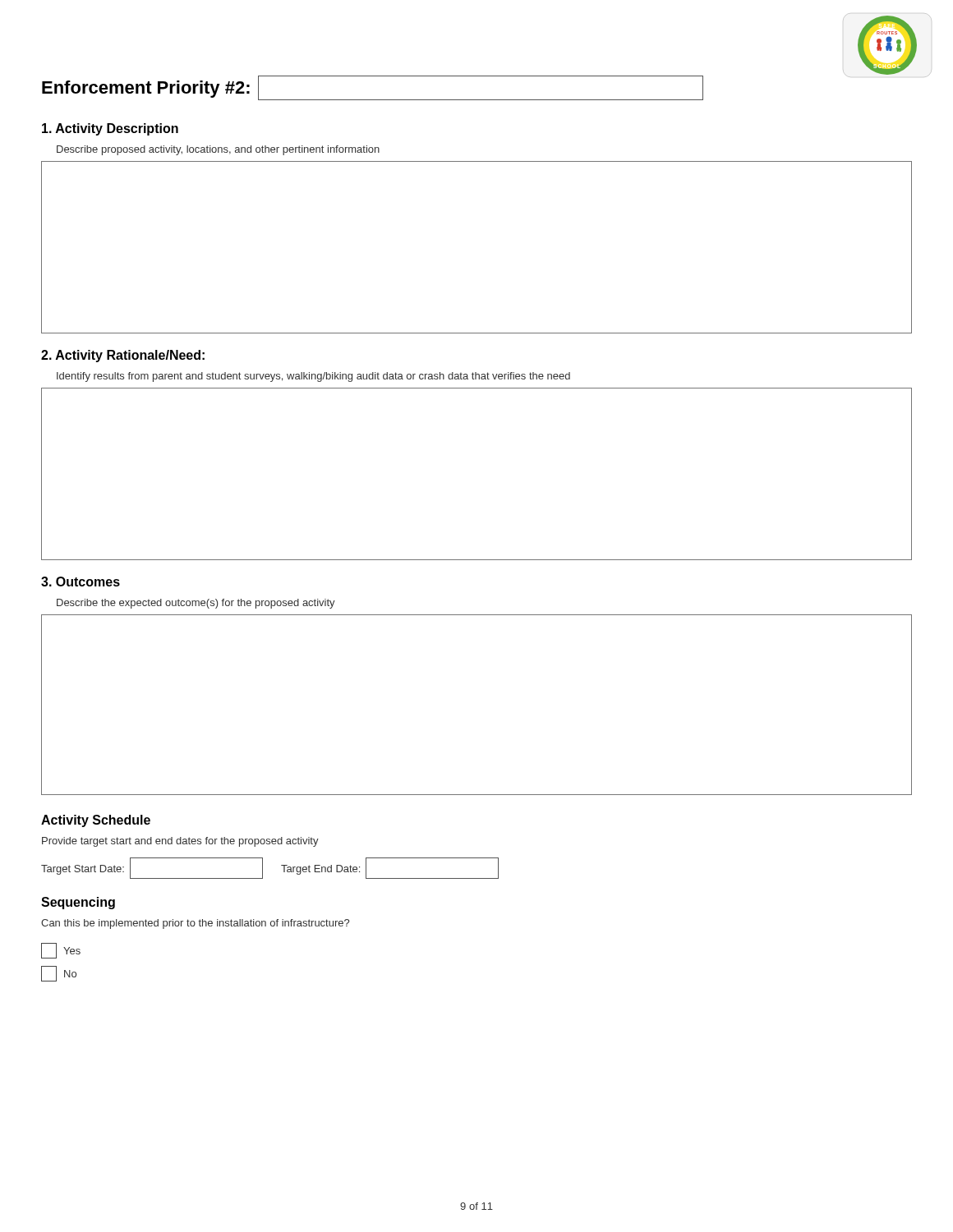Navigate to the text starting "Can this be implemented prior to the"
This screenshot has width=953, height=1232.
coord(195,924)
